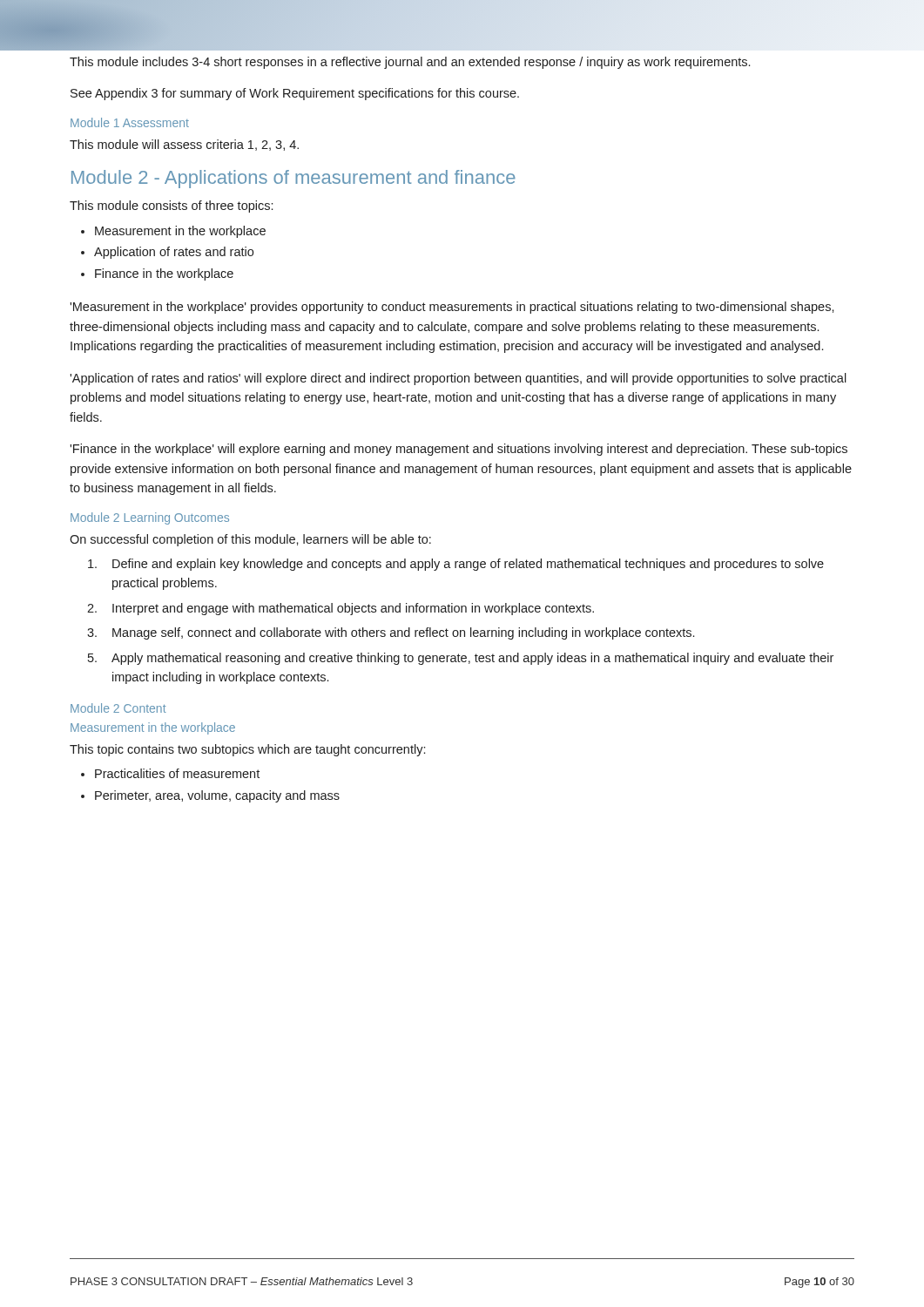Navigate to the text block starting "This module will"

(185, 145)
